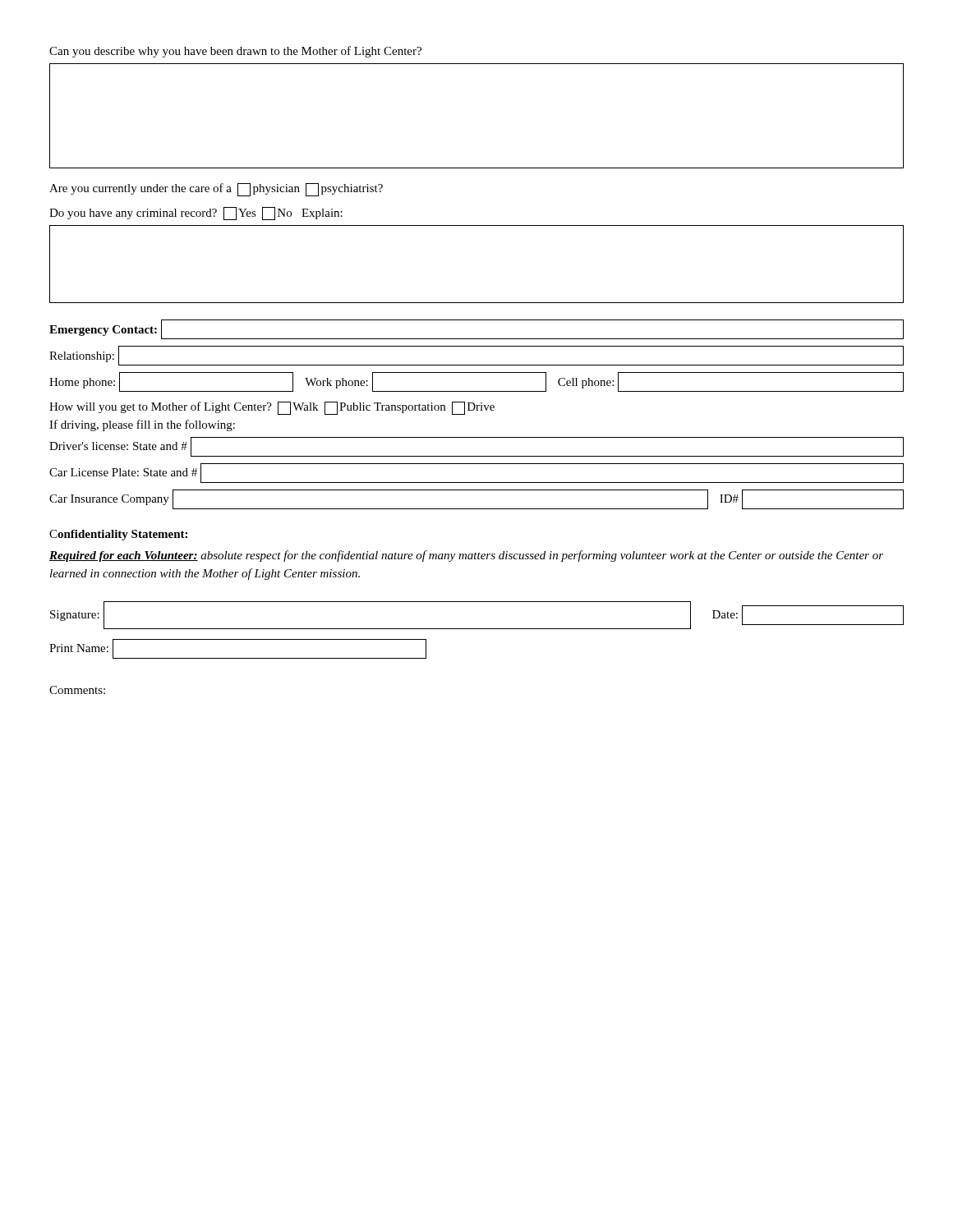The width and height of the screenshot is (953, 1232).
Task: Locate the region starting "Confidentiality Statement:"
Action: [119, 534]
